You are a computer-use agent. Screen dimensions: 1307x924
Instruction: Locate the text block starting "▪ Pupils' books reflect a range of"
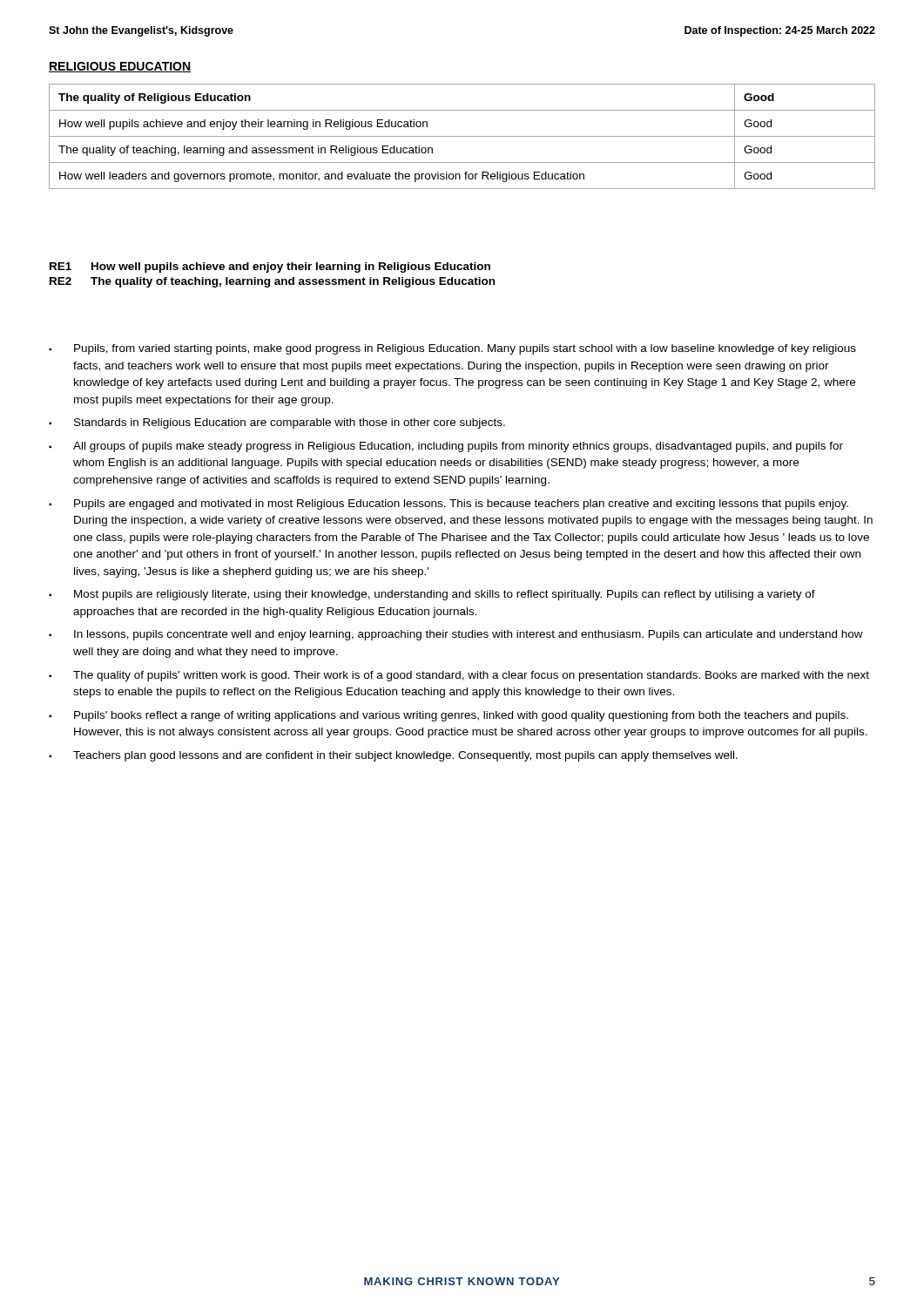pos(462,723)
